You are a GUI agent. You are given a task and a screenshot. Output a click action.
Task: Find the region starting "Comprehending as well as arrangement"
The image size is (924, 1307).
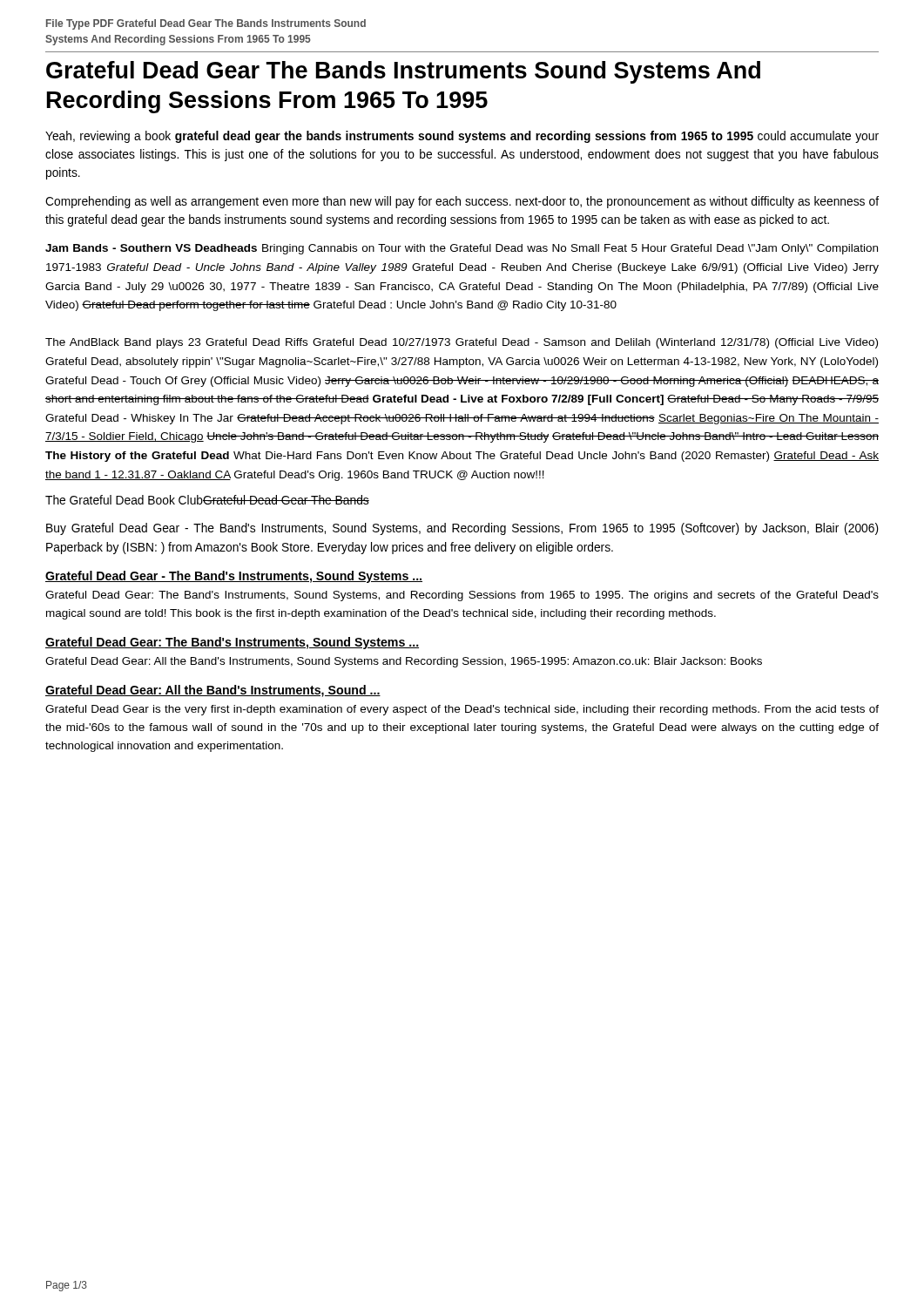pyautogui.click(x=462, y=211)
